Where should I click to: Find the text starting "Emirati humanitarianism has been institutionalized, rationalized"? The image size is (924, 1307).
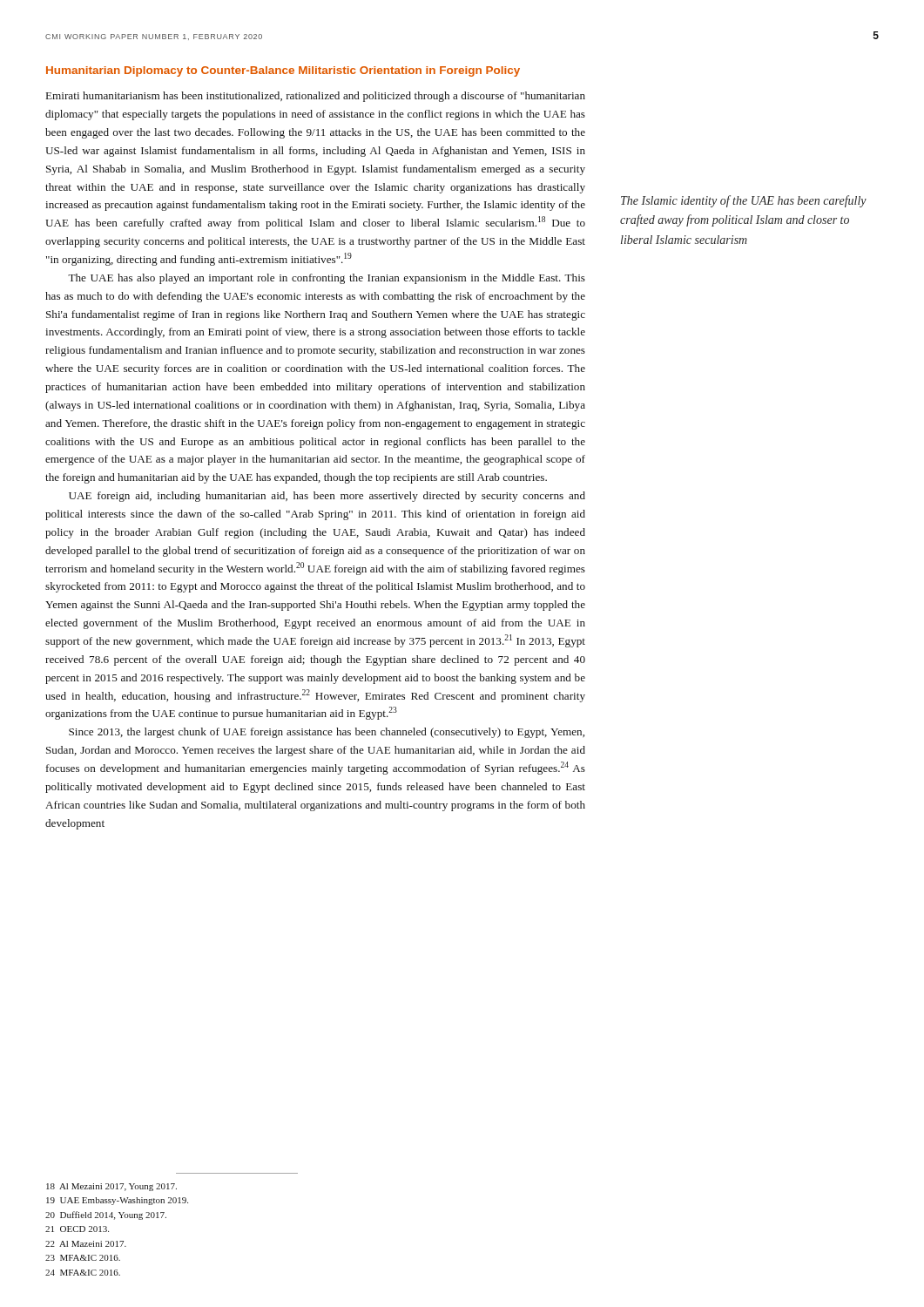point(315,178)
